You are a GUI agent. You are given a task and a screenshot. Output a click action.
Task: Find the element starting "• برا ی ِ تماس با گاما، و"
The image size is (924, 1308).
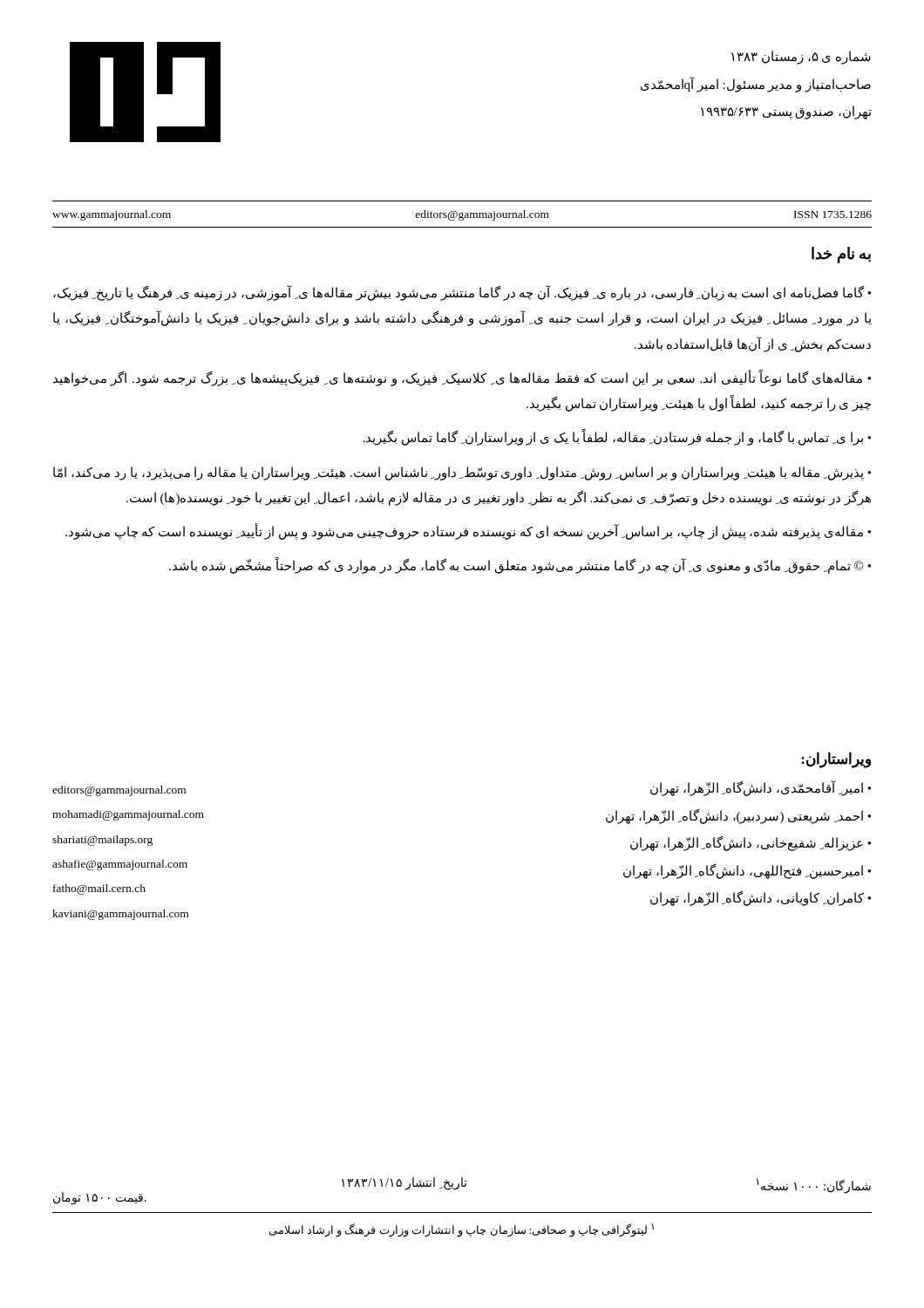point(617,438)
